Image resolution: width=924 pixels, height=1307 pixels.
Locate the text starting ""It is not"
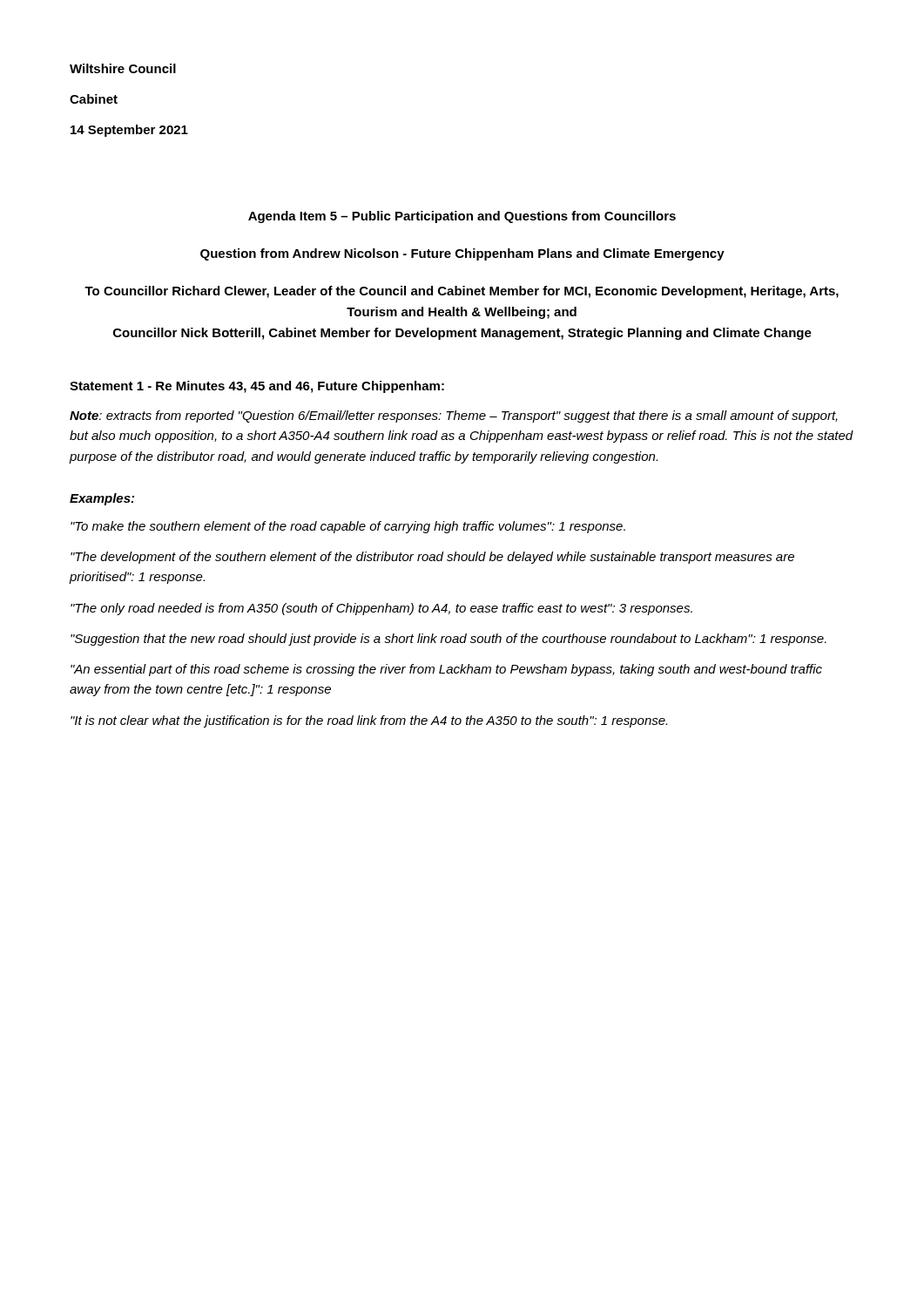click(x=369, y=720)
